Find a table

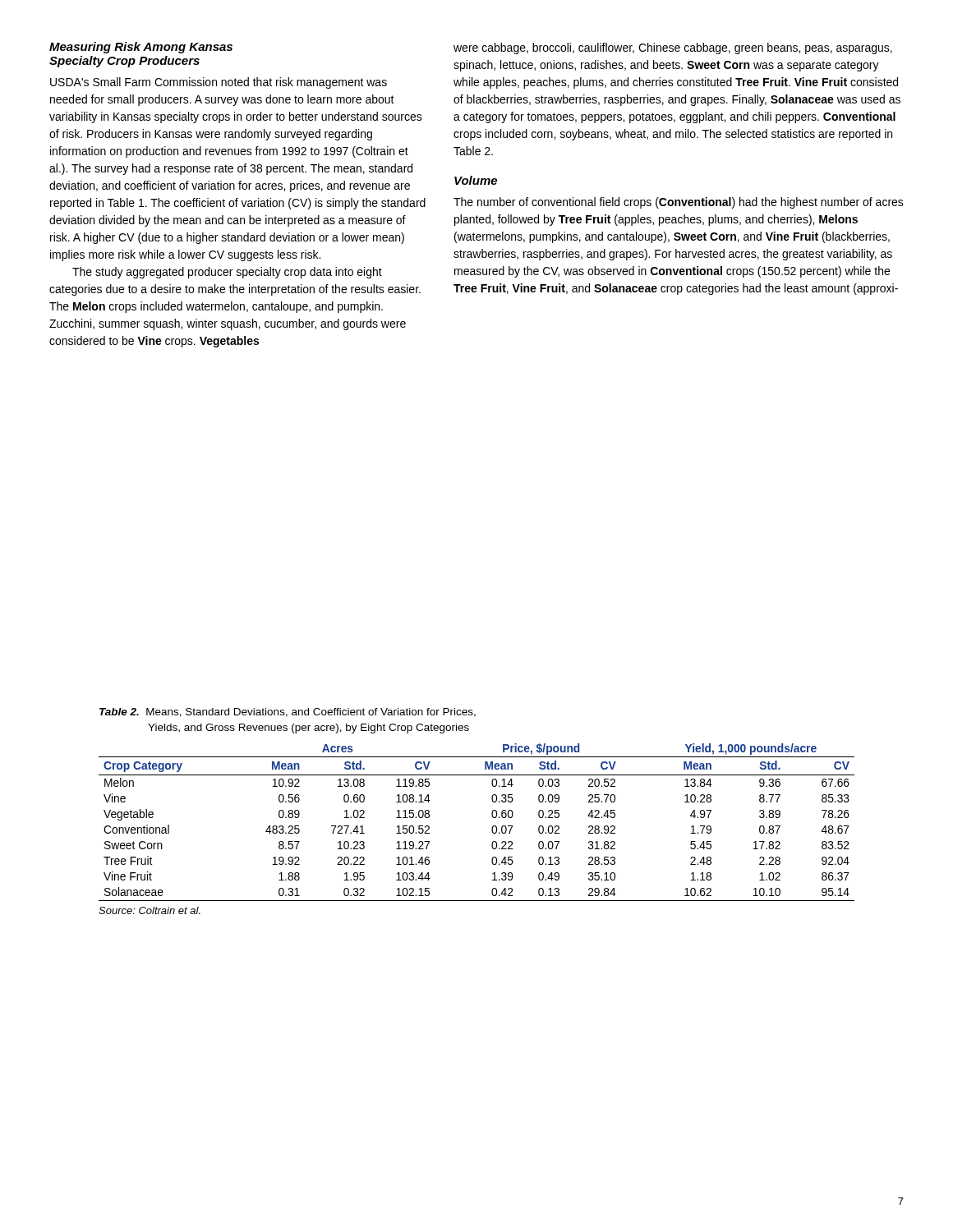[x=476, y=829]
